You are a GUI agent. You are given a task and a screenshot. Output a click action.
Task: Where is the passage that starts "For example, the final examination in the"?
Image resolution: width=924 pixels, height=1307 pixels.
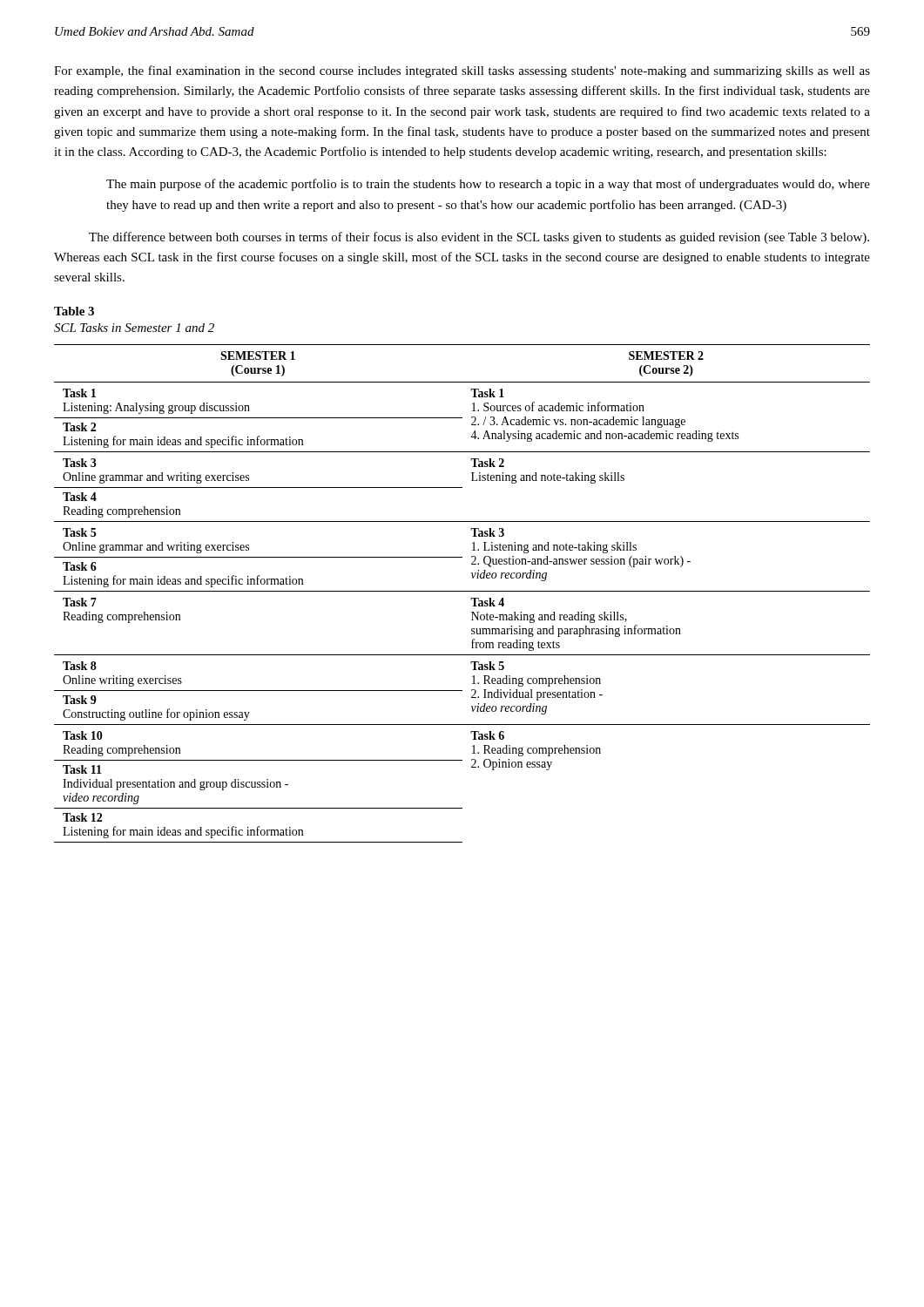462,111
